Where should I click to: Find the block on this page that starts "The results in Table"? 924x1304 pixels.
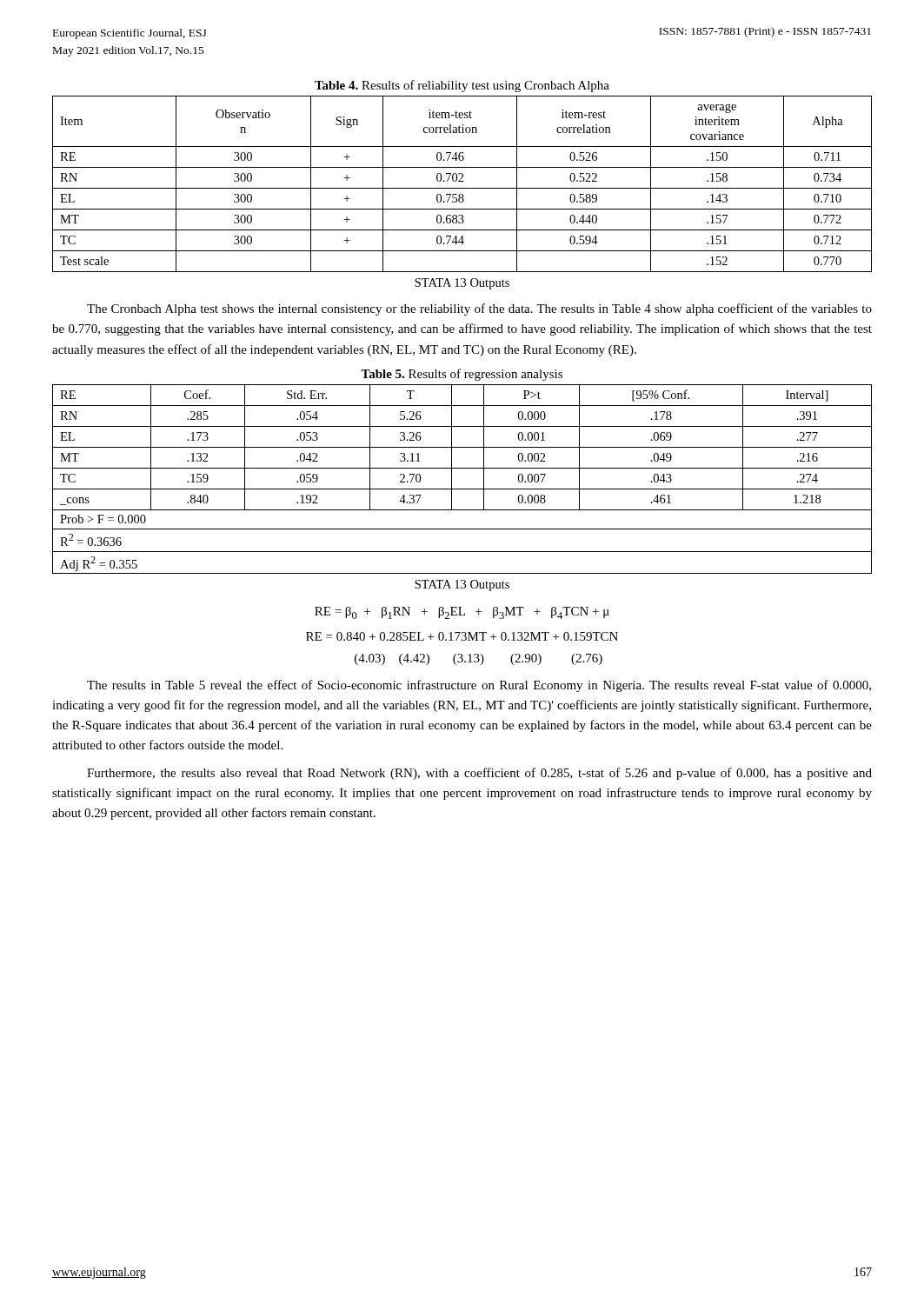(x=462, y=715)
